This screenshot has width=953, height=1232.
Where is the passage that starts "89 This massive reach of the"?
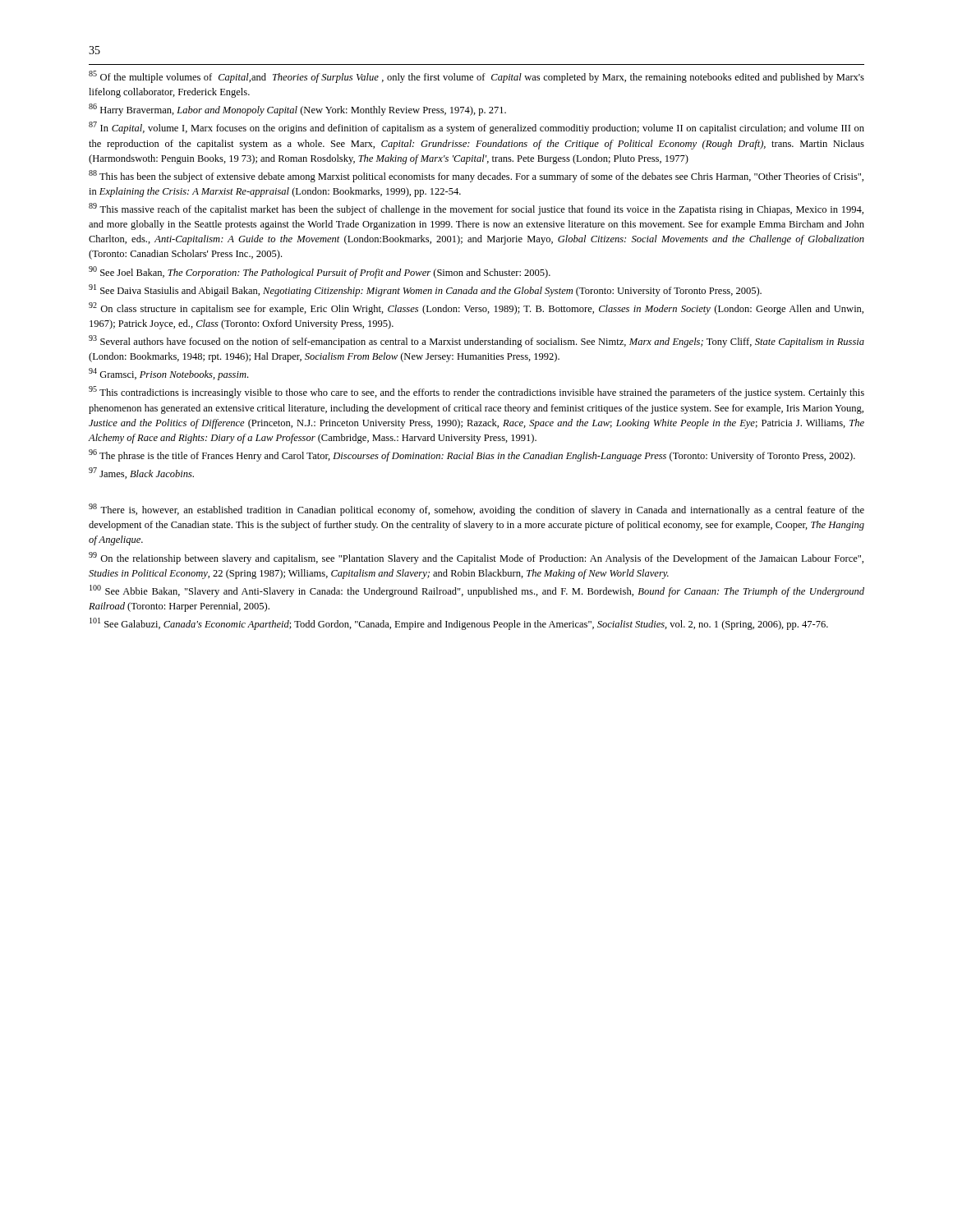click(476, 231)
